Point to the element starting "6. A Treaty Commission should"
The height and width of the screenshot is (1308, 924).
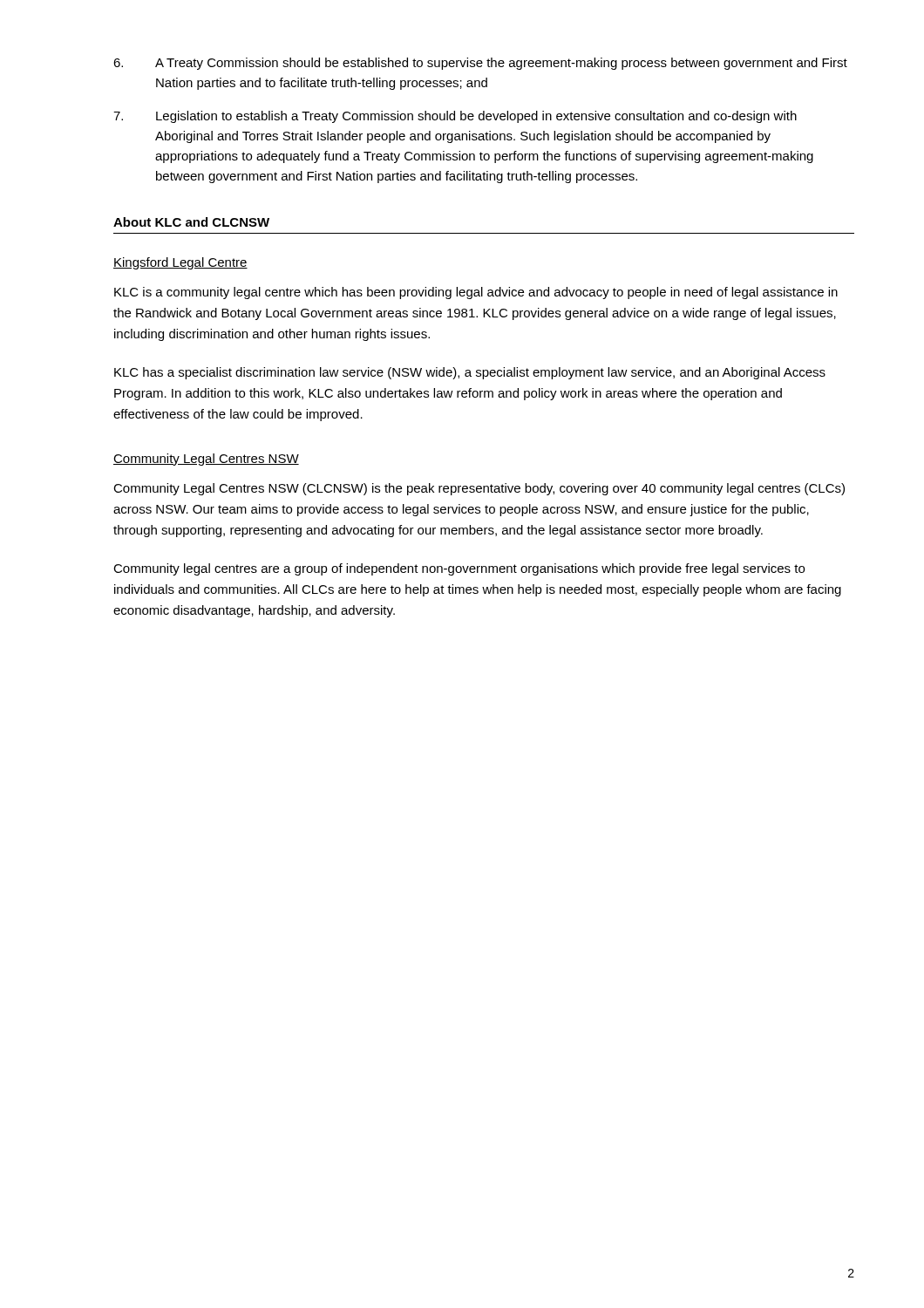coord(484,73)
